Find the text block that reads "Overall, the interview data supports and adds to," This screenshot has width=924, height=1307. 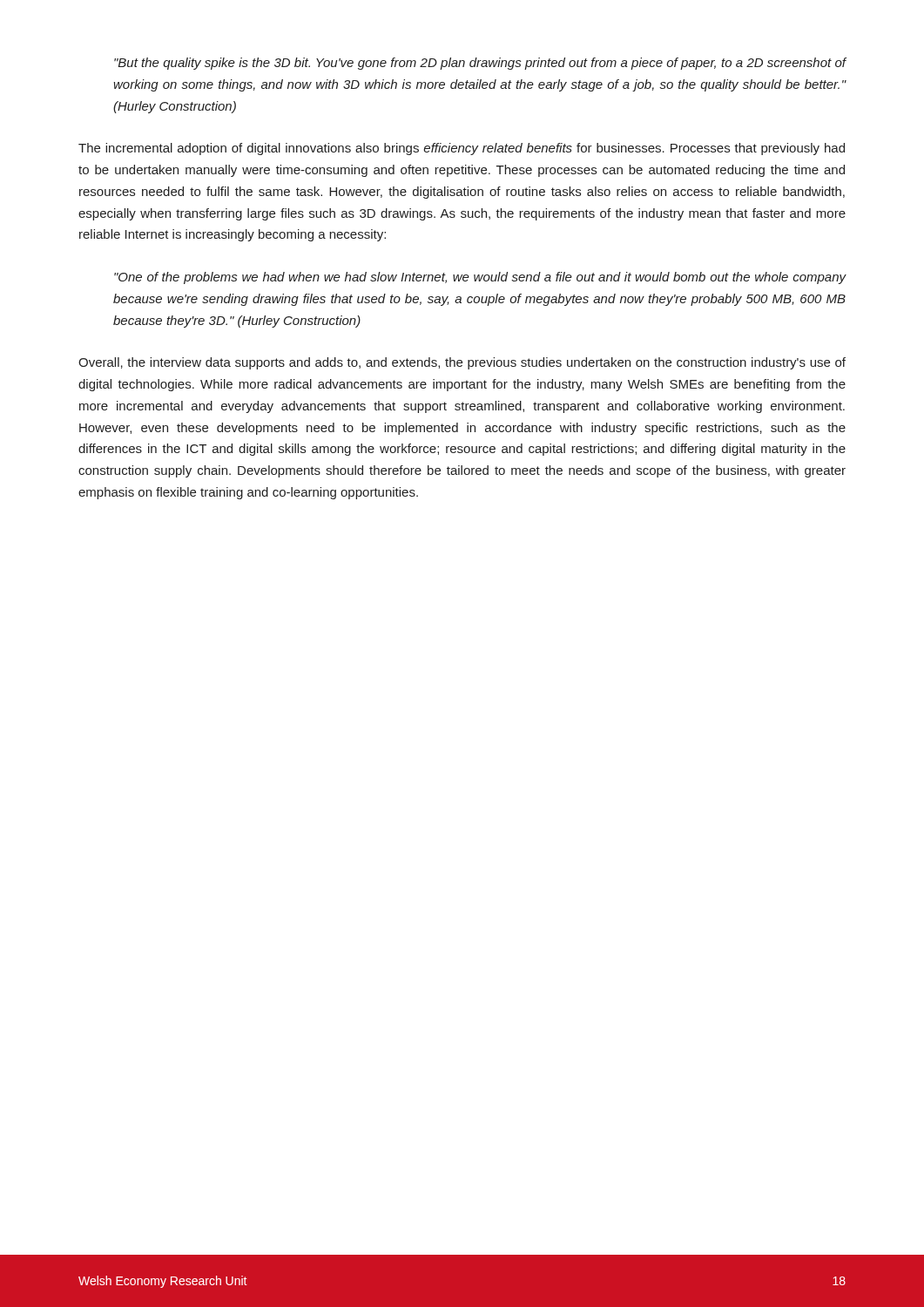coord(462,427)
